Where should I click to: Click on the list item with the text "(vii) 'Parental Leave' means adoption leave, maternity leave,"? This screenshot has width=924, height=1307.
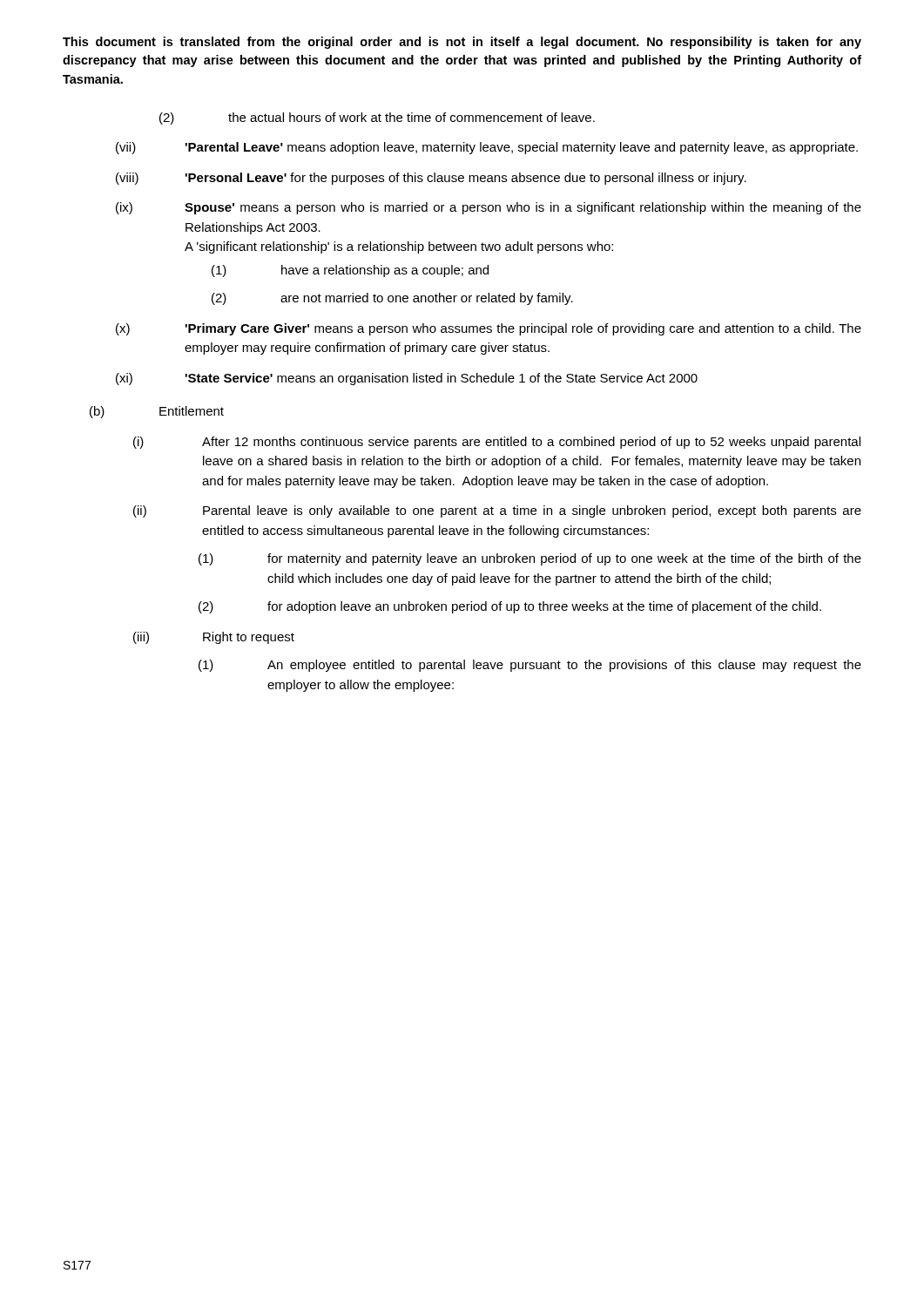pos(488,148)
